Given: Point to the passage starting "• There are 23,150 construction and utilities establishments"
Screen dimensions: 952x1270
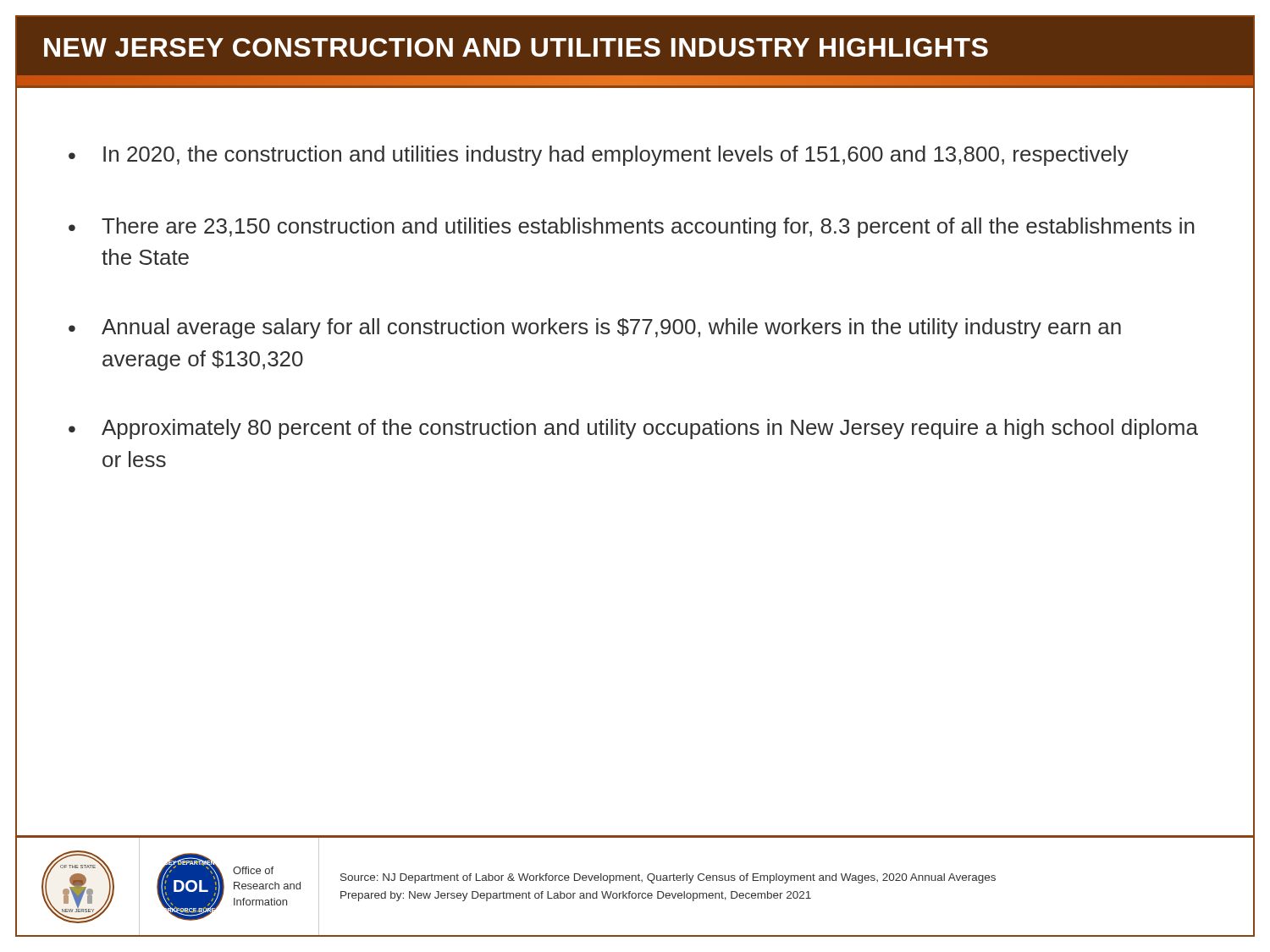Looking at the screenshot, I should 635,242.
